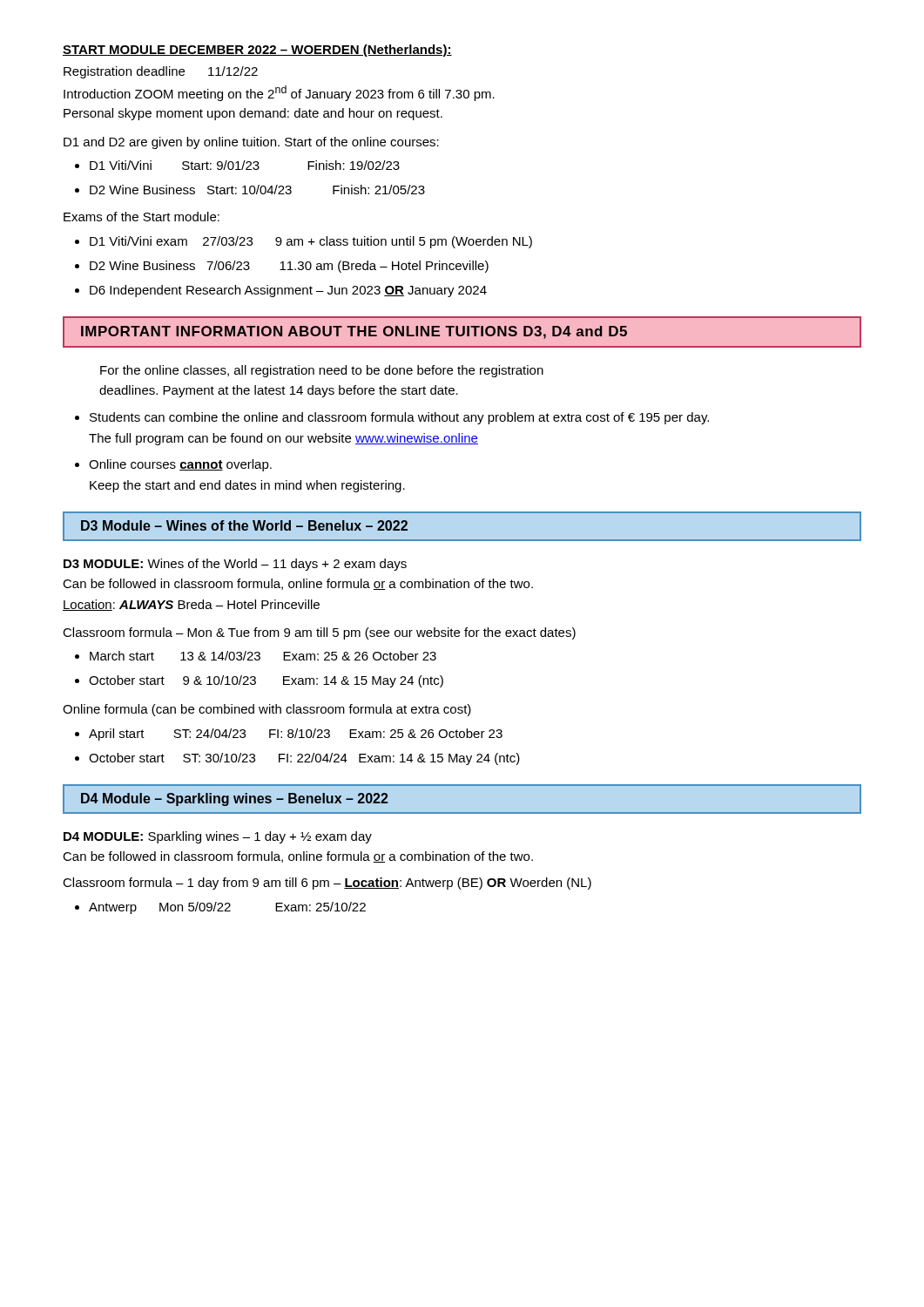Locate the text block containing "Classroom formula – 1 day from 9"
The image size is (924, 1307).
327,882
